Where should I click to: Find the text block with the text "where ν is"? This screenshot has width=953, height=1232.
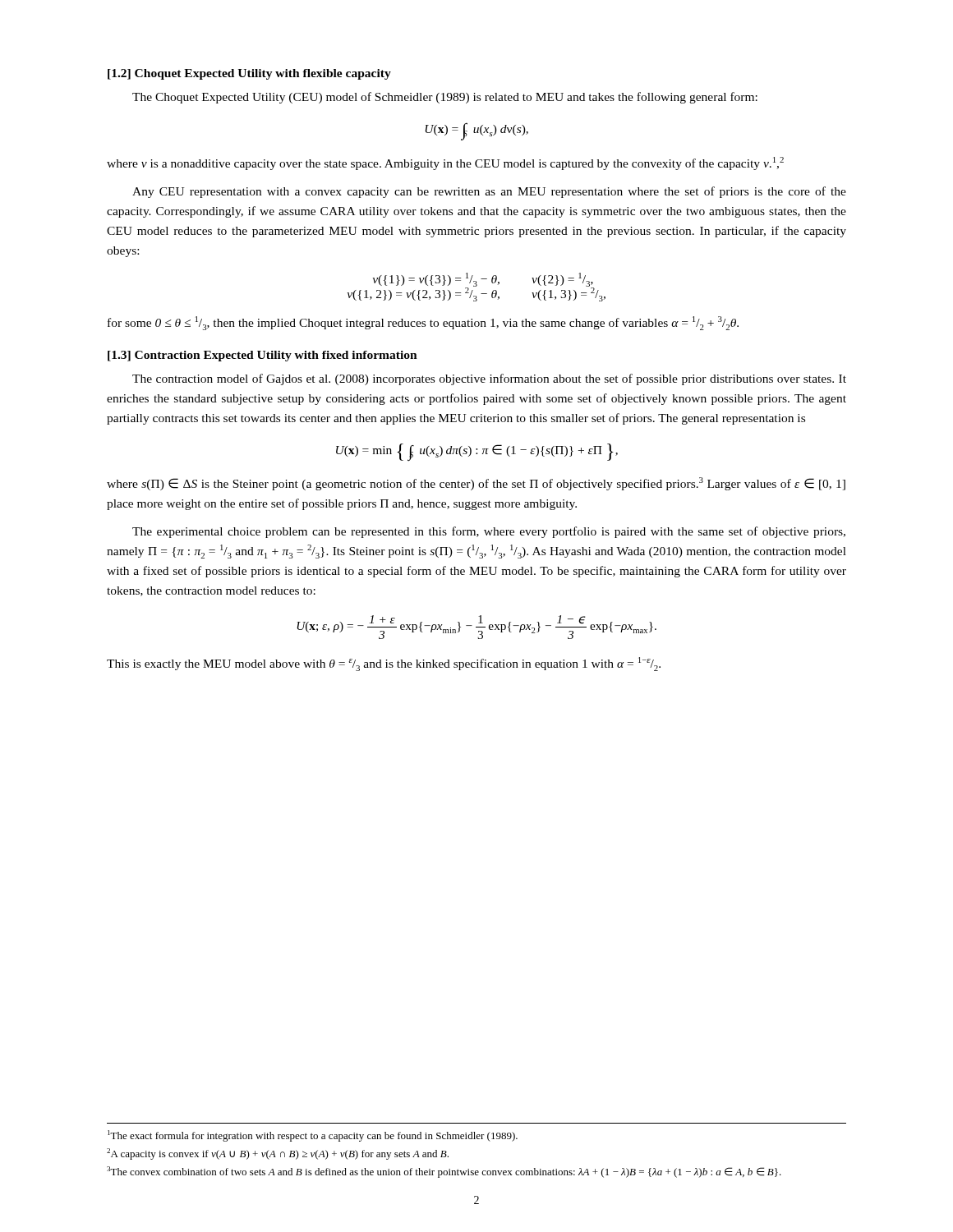pos(445,162)
